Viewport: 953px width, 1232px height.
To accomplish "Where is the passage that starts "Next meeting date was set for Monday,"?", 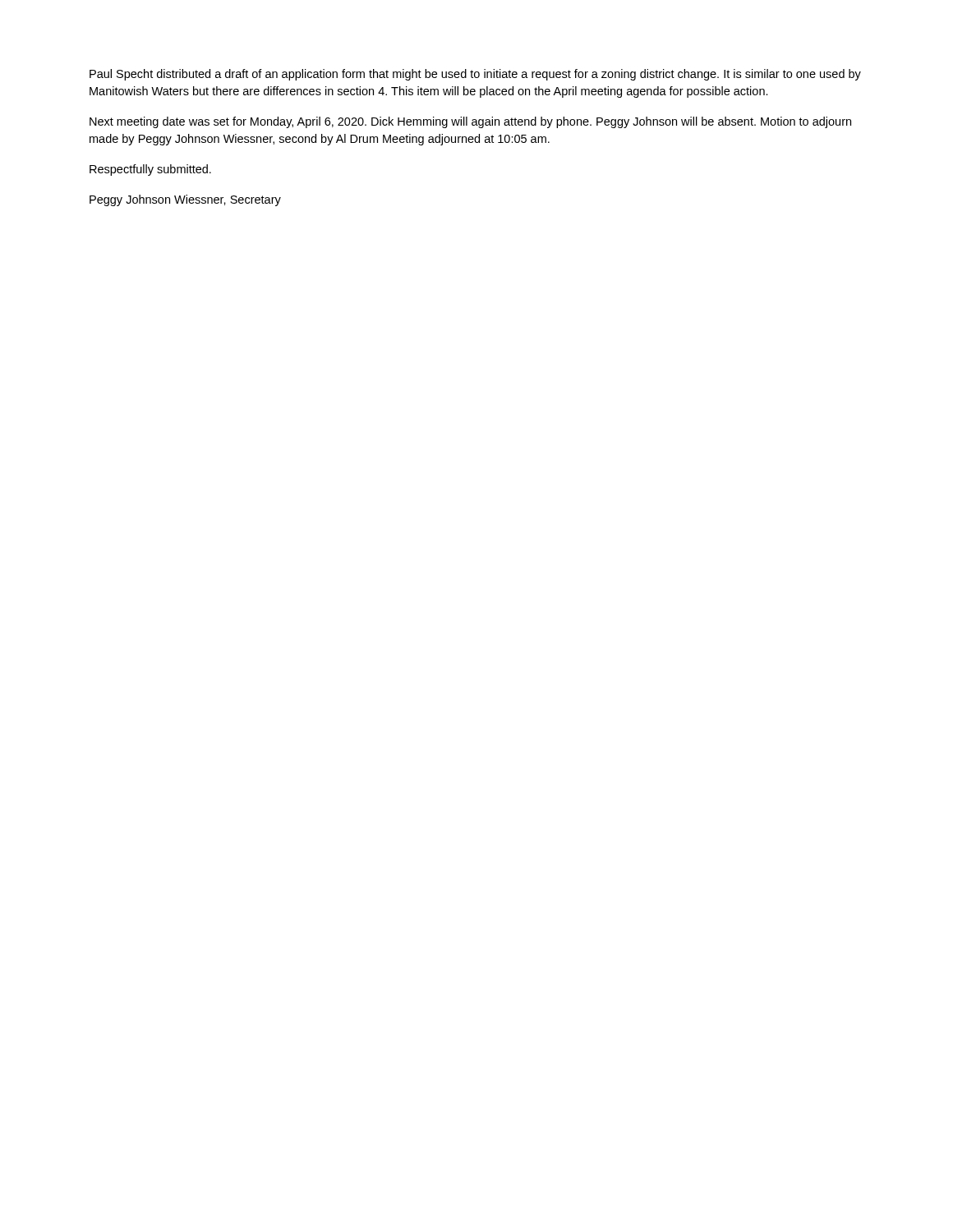I will click(470, 130).
